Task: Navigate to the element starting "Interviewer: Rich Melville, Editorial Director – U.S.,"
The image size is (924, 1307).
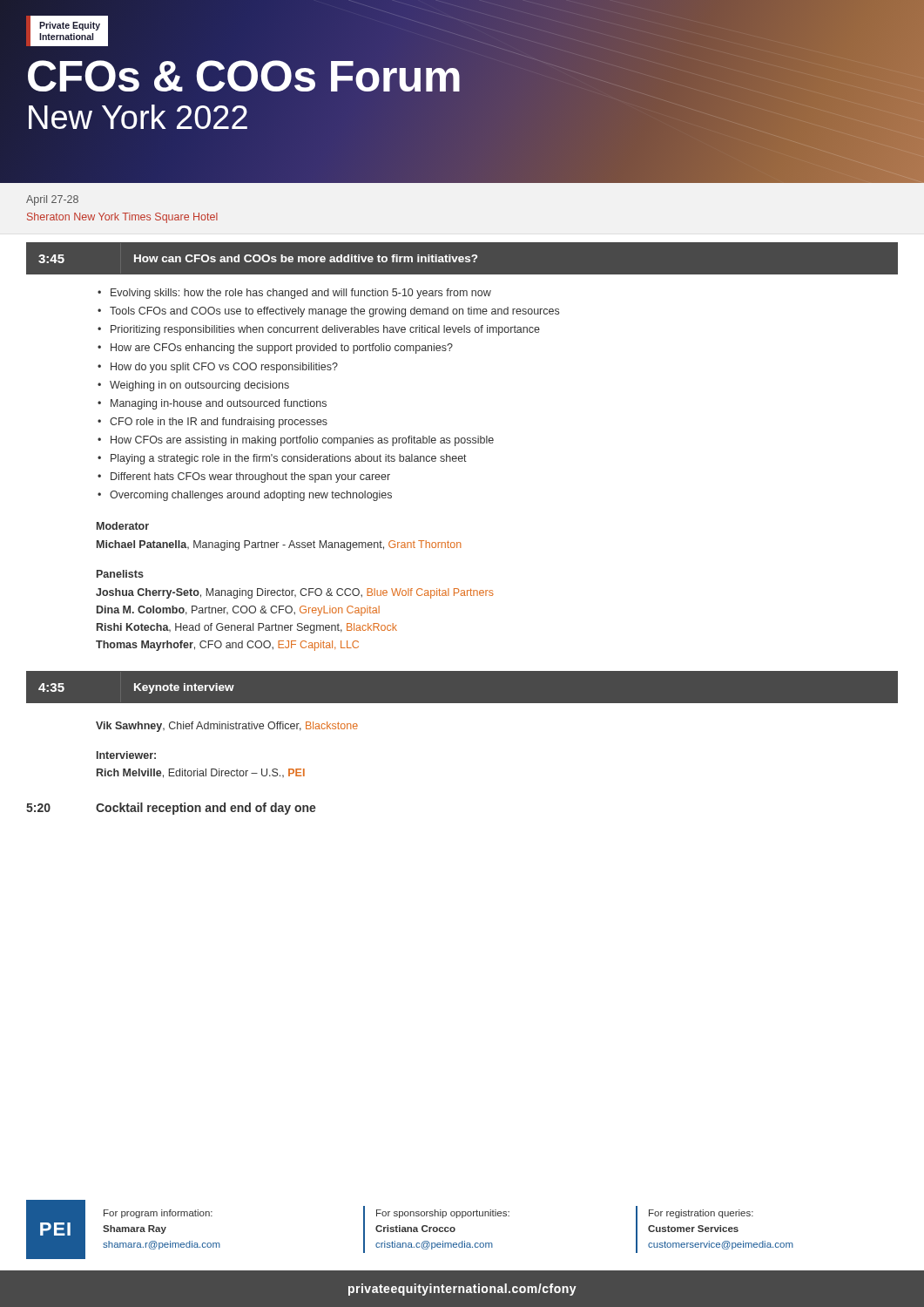Action: 126,755
